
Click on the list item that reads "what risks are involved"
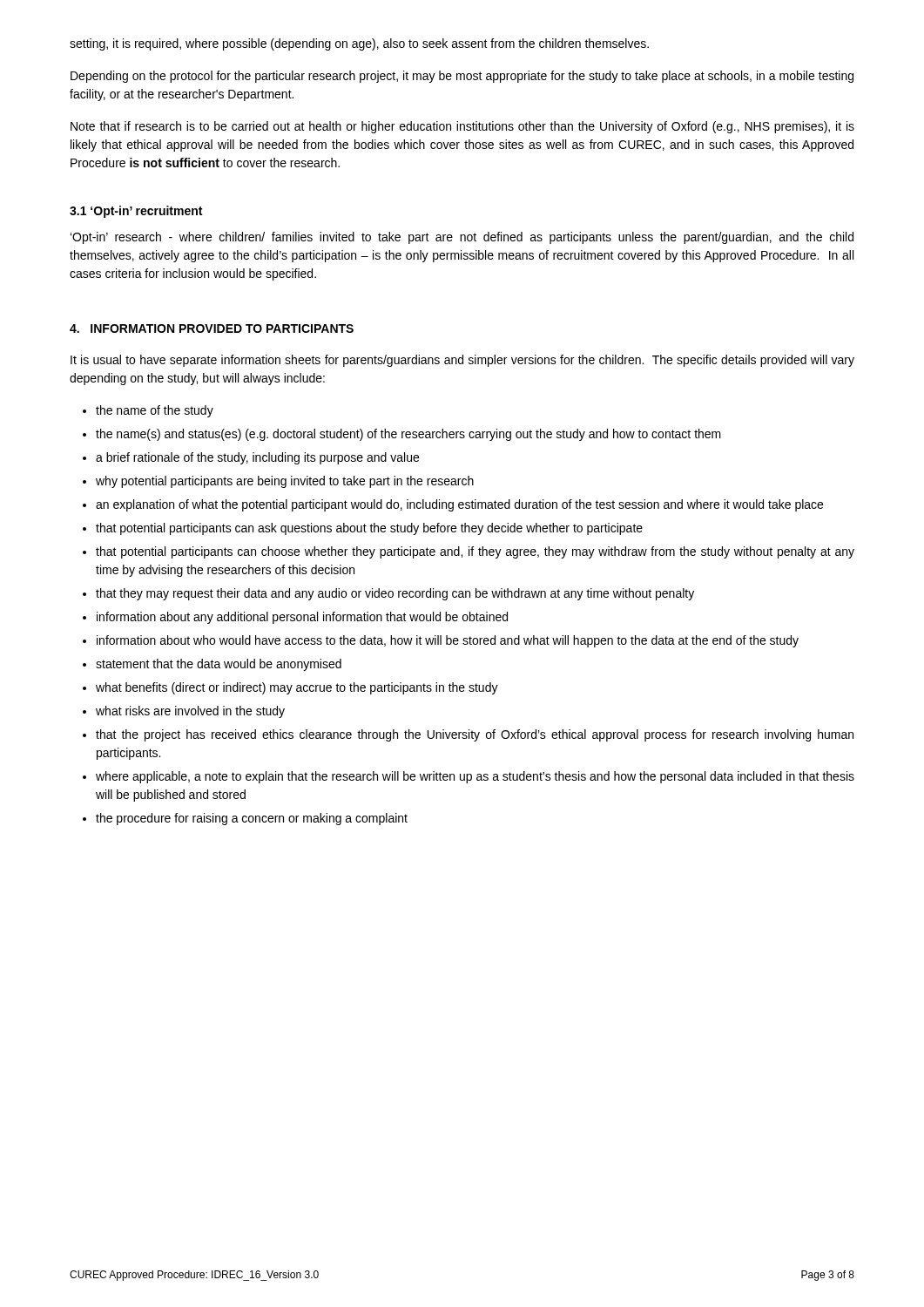point(190,711)
